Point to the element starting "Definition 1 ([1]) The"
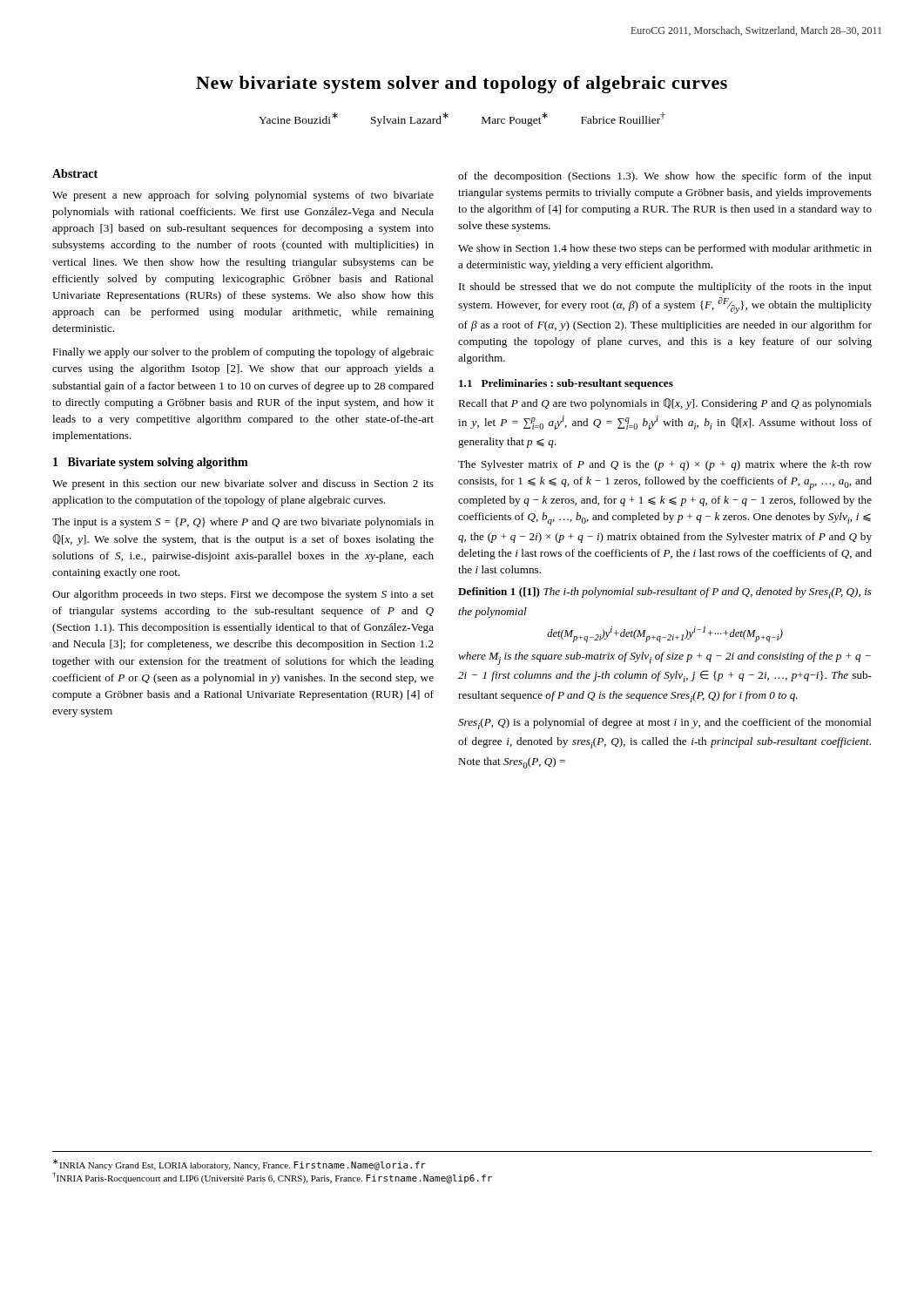The image size is (924, 1307). 665,601
